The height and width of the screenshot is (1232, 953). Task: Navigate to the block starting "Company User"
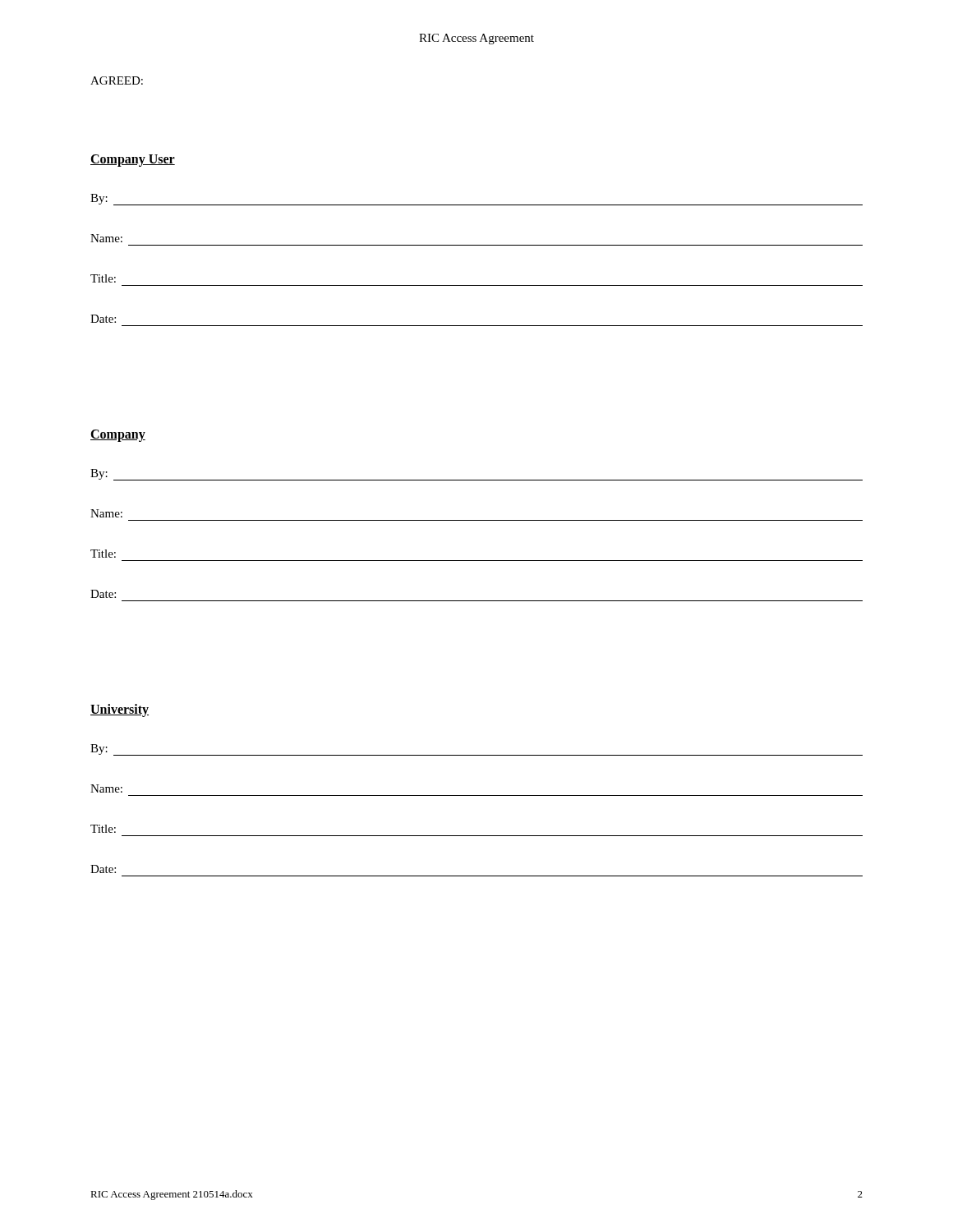133,159
